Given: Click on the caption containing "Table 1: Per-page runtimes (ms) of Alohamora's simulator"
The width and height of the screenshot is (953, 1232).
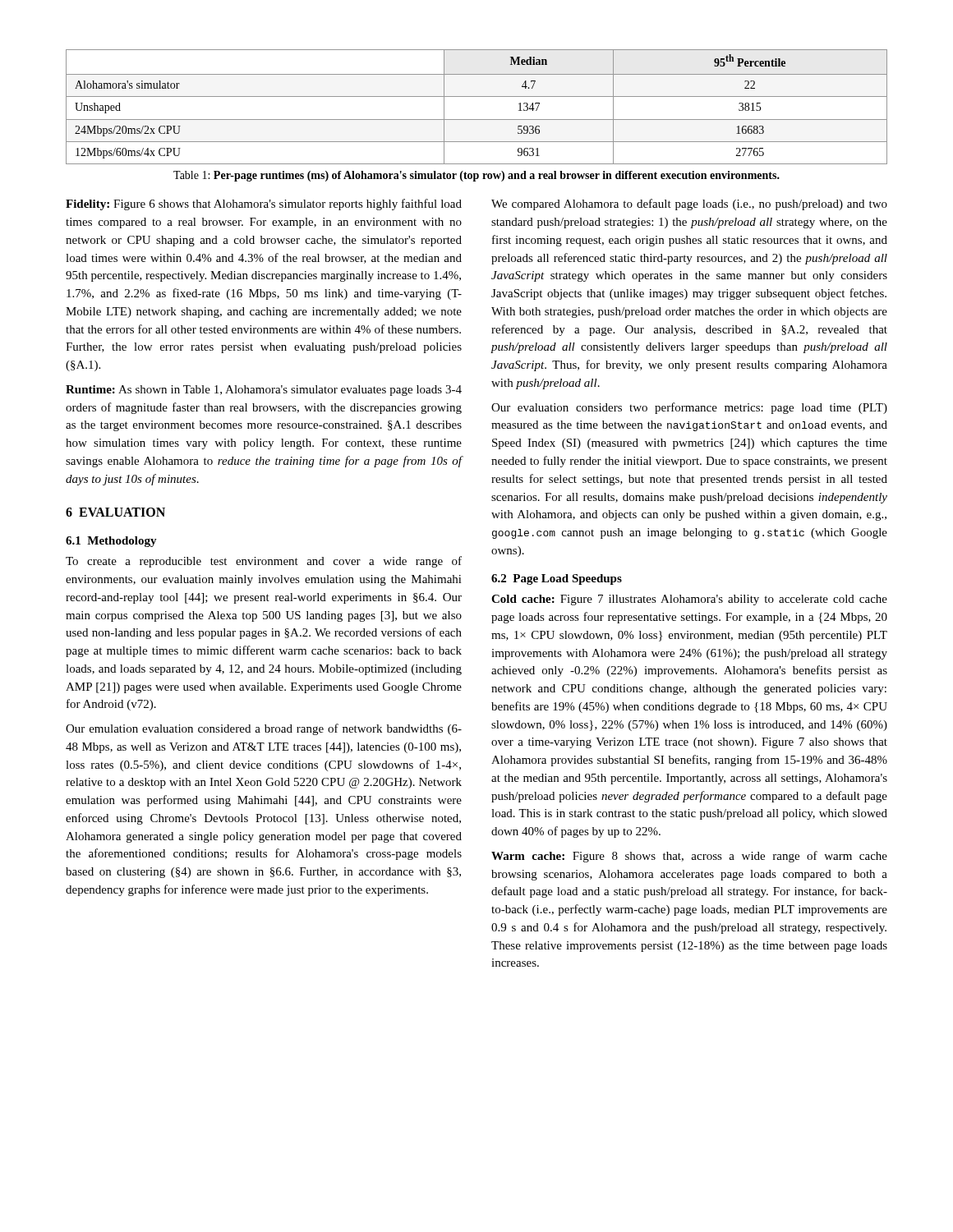Looking at the screenshot, I should click(x=476, y=175).
